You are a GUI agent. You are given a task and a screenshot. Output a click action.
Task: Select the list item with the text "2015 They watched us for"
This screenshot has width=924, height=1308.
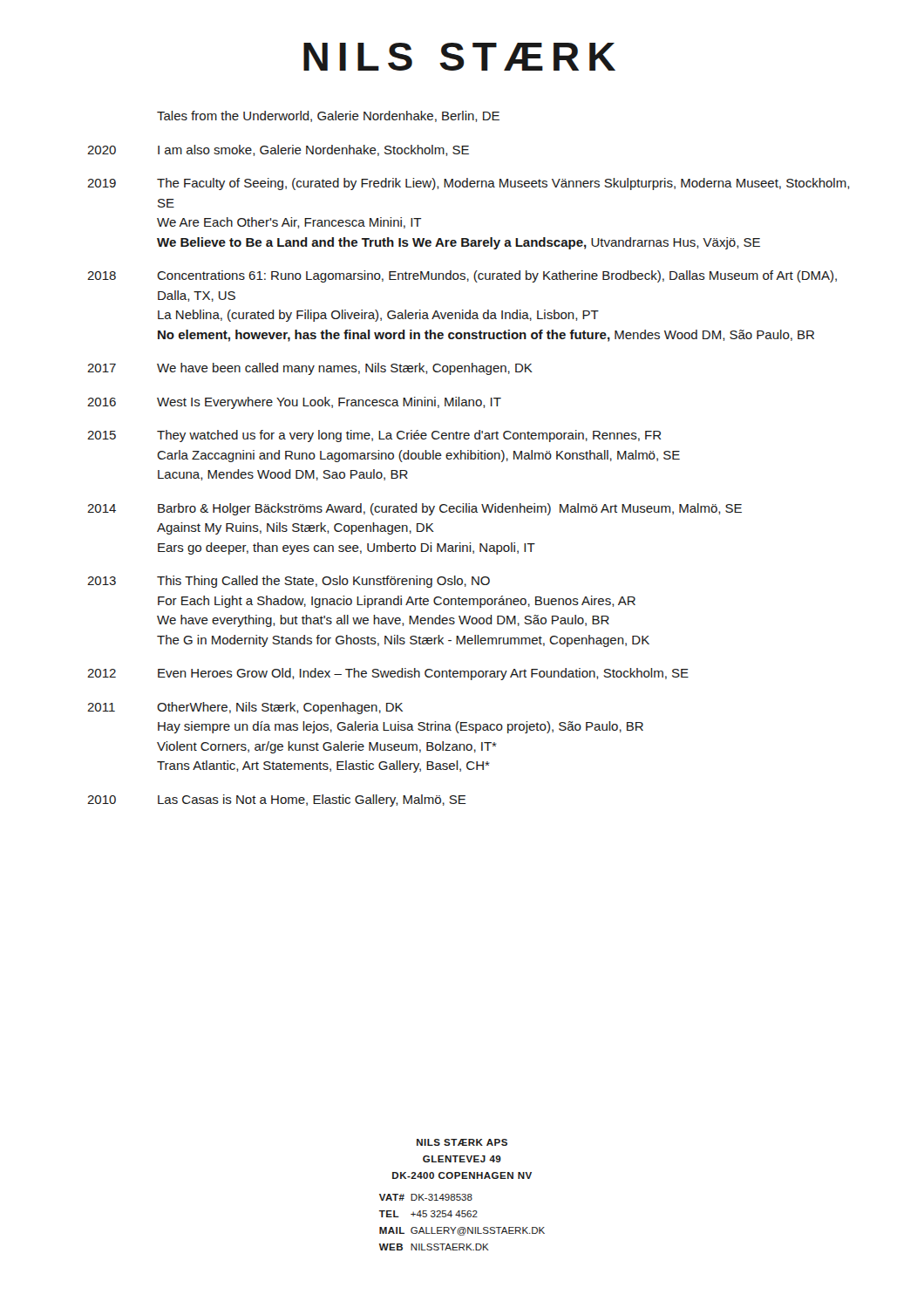[x=471, y=455]
